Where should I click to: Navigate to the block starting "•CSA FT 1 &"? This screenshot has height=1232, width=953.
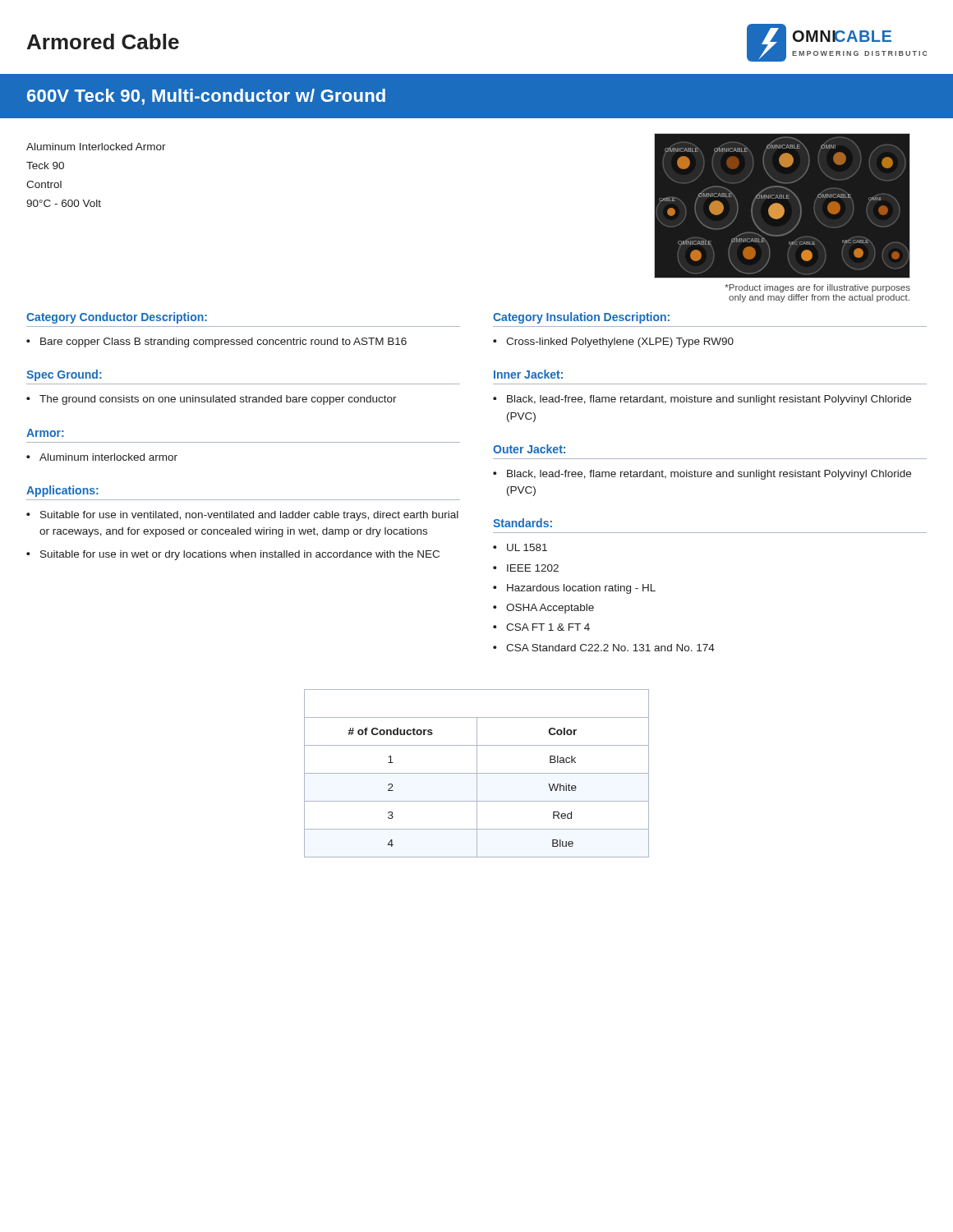coord(541,628)
